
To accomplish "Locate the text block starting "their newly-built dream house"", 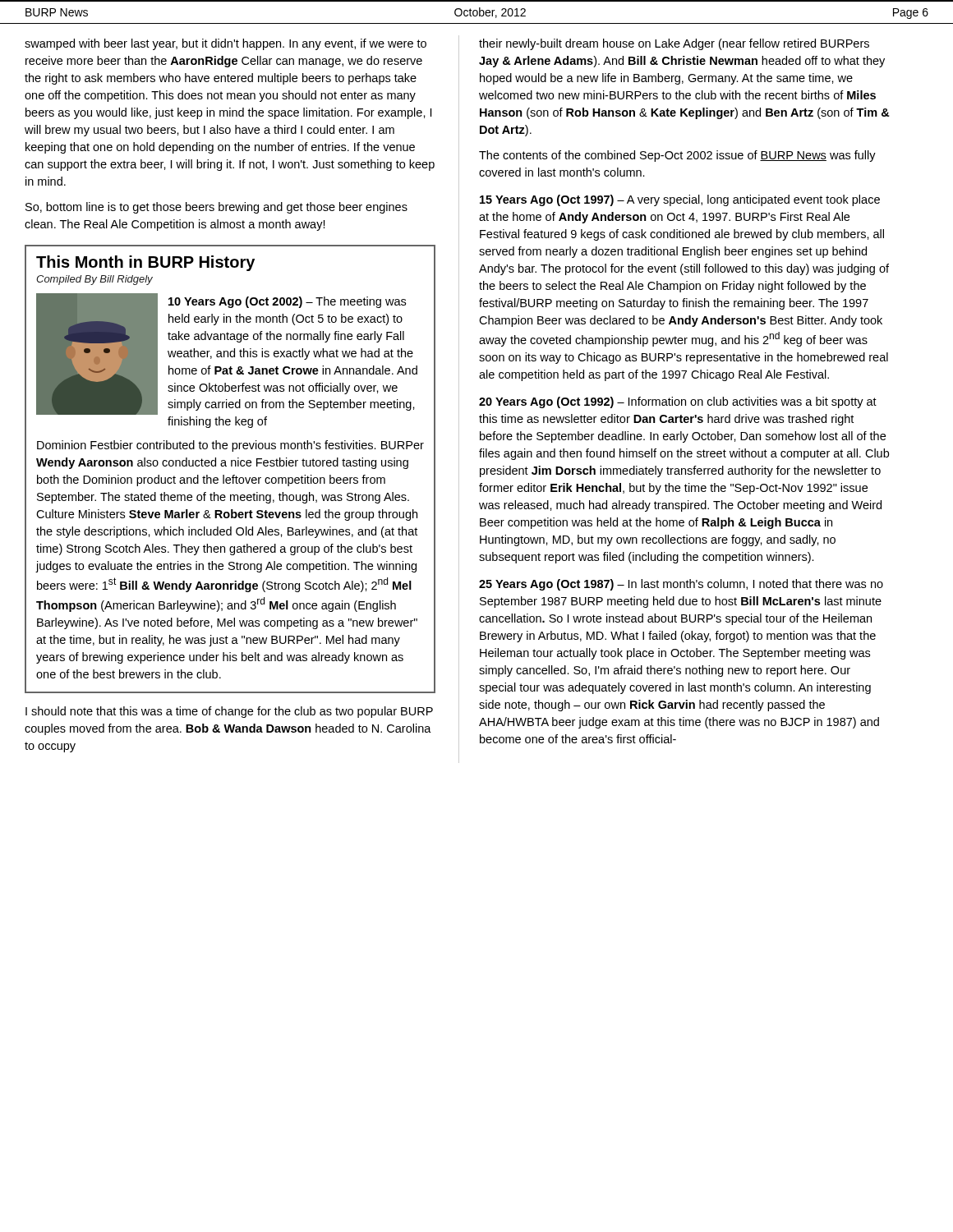I will click(x=684, y=87).
